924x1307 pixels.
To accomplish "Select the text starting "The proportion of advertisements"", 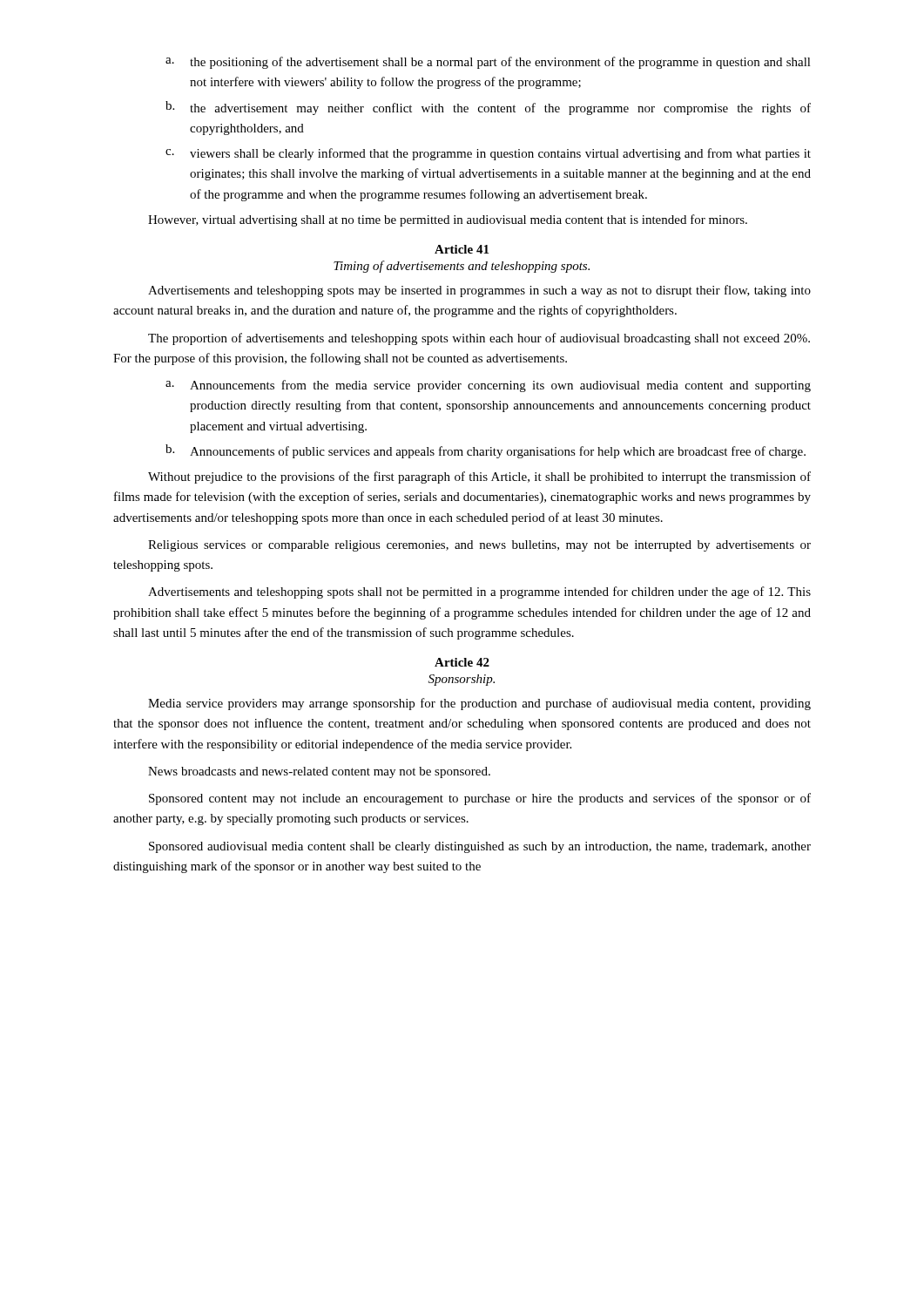I will 462,348.
